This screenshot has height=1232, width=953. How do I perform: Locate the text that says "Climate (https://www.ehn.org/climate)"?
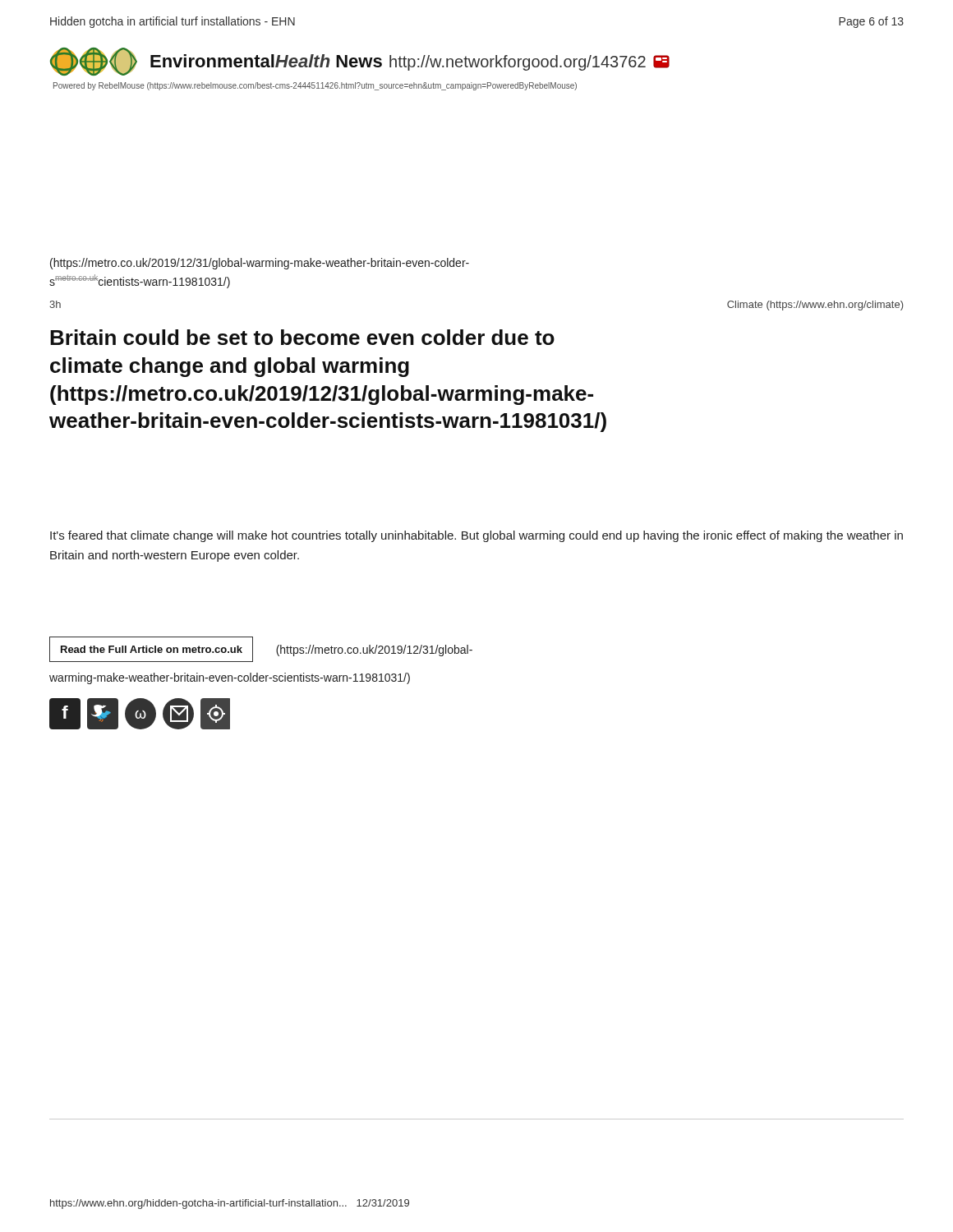[815, 304]
